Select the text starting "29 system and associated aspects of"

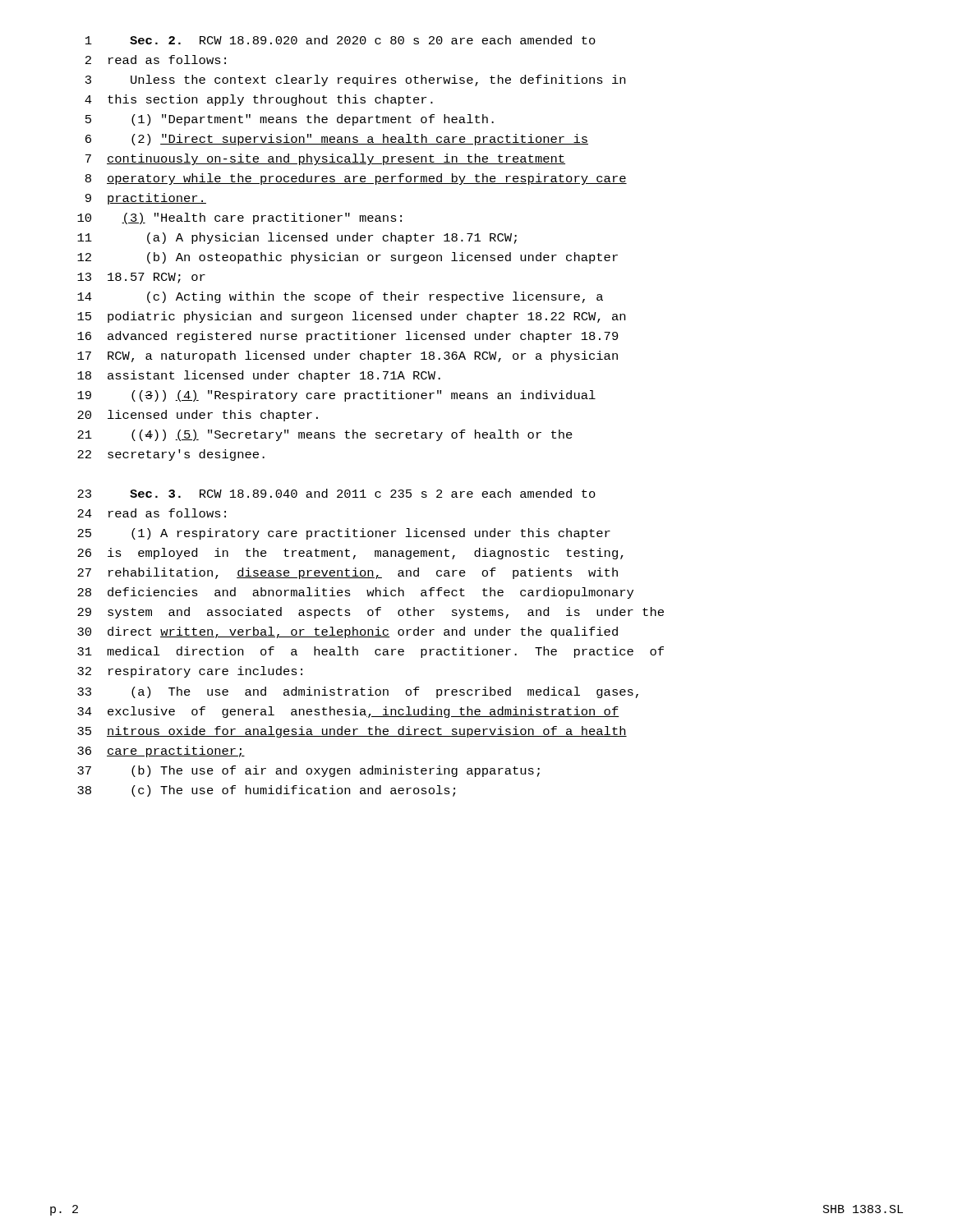click(476, 613)
